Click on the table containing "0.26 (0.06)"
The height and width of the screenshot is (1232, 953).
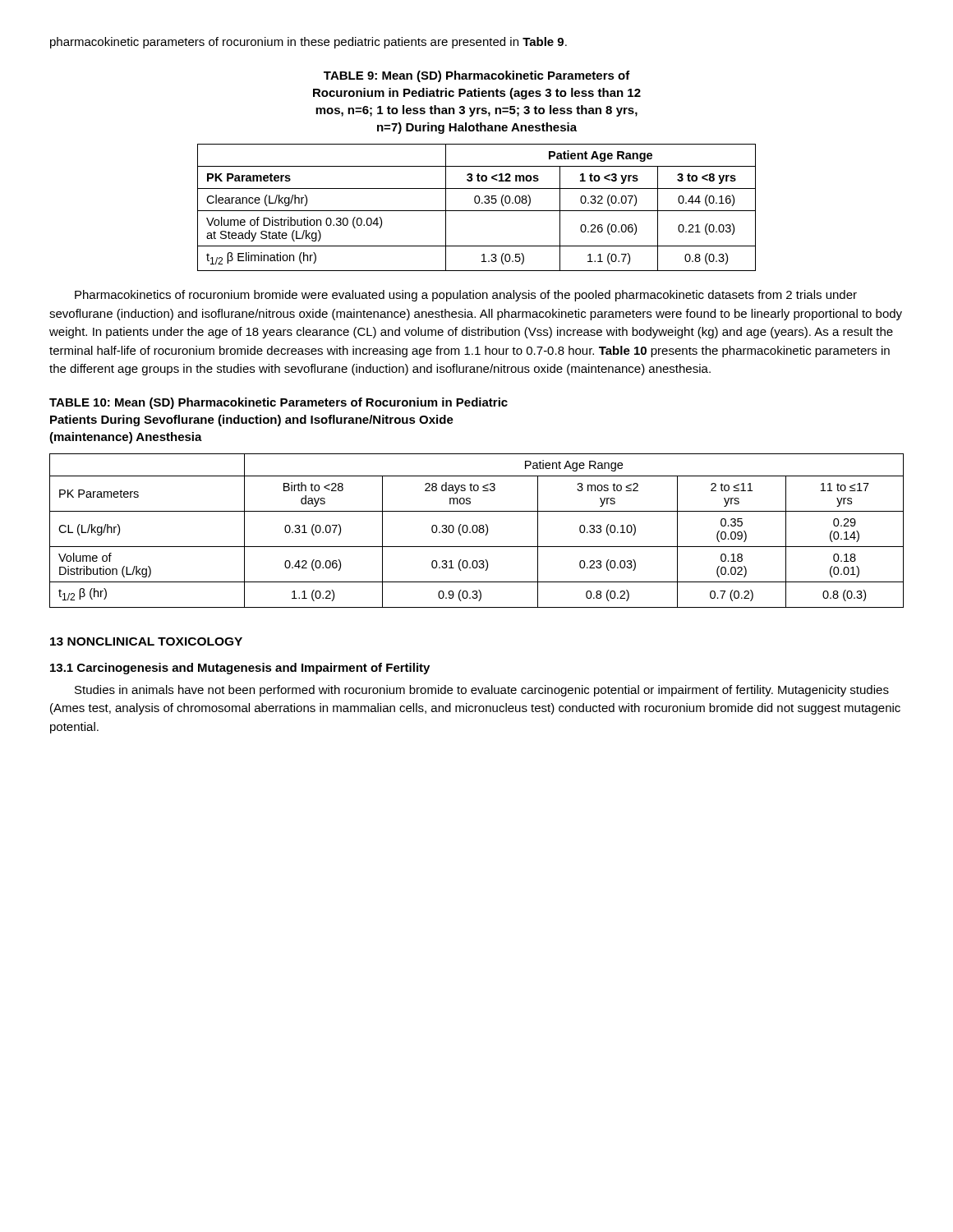coord(476,207)
